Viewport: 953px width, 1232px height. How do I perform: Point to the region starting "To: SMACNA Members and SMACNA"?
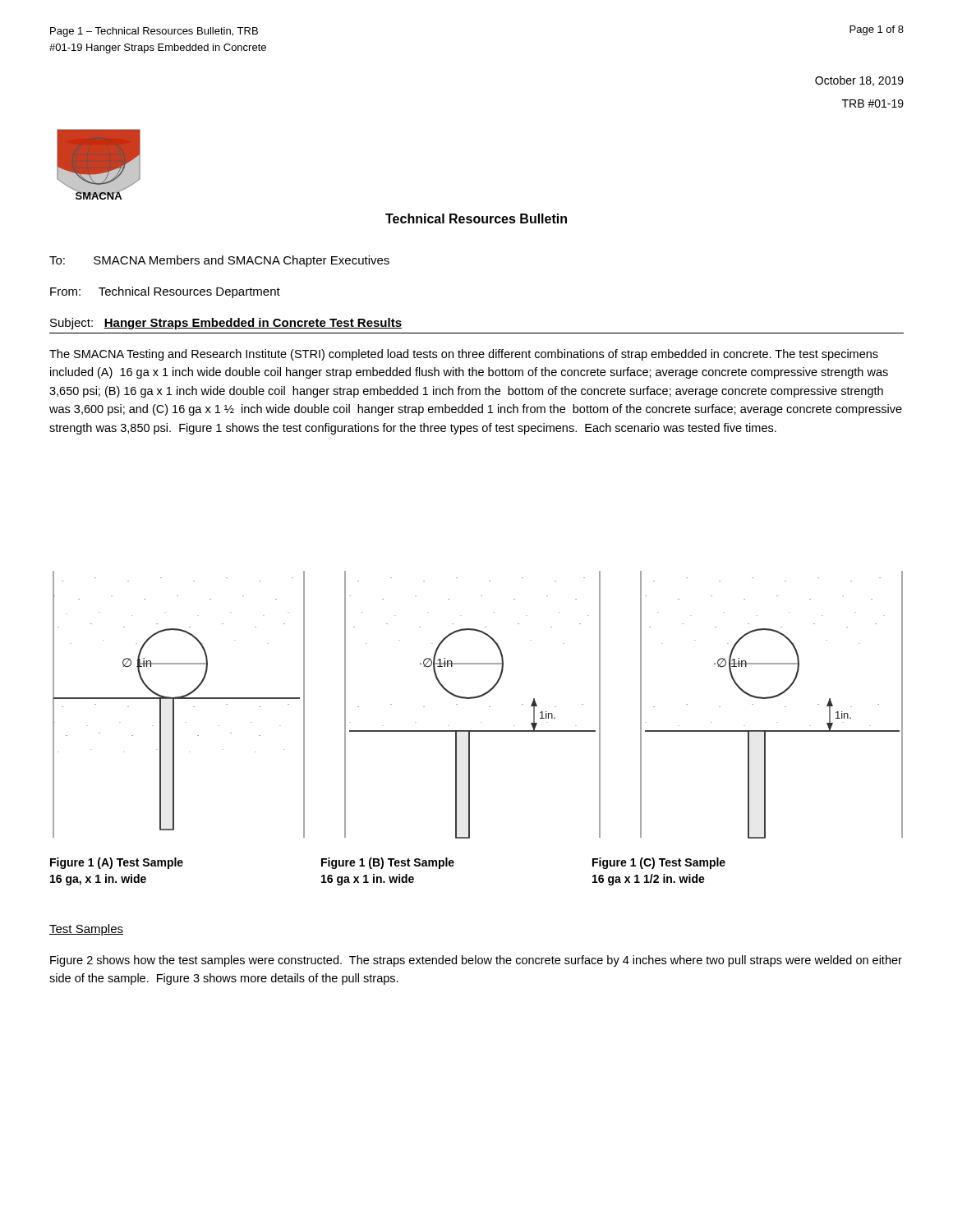tap(219, 260)
